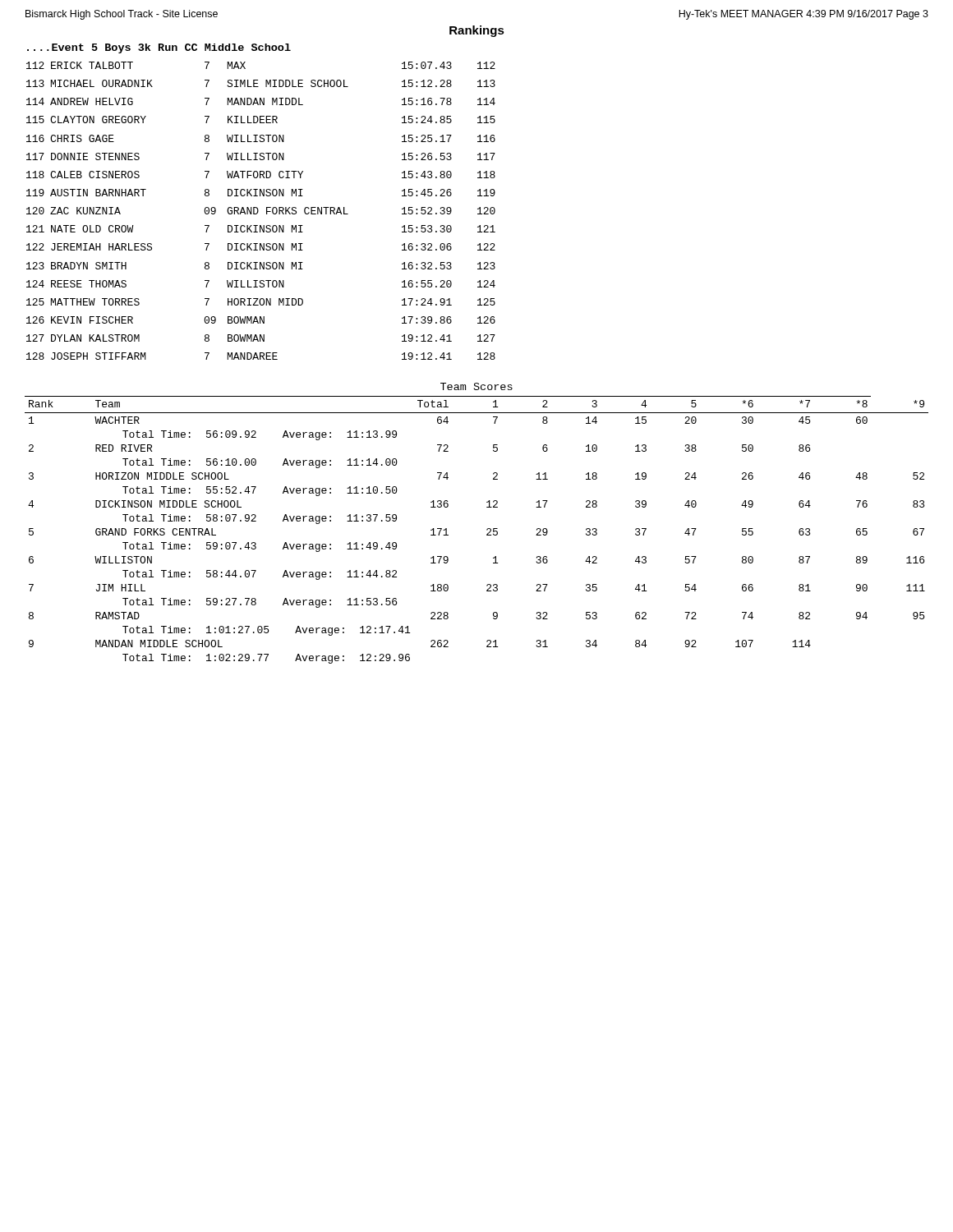Viewport: 953px width, 1232px height.
Task: Find "Team Scores" on this page
Action: [476, 388]
